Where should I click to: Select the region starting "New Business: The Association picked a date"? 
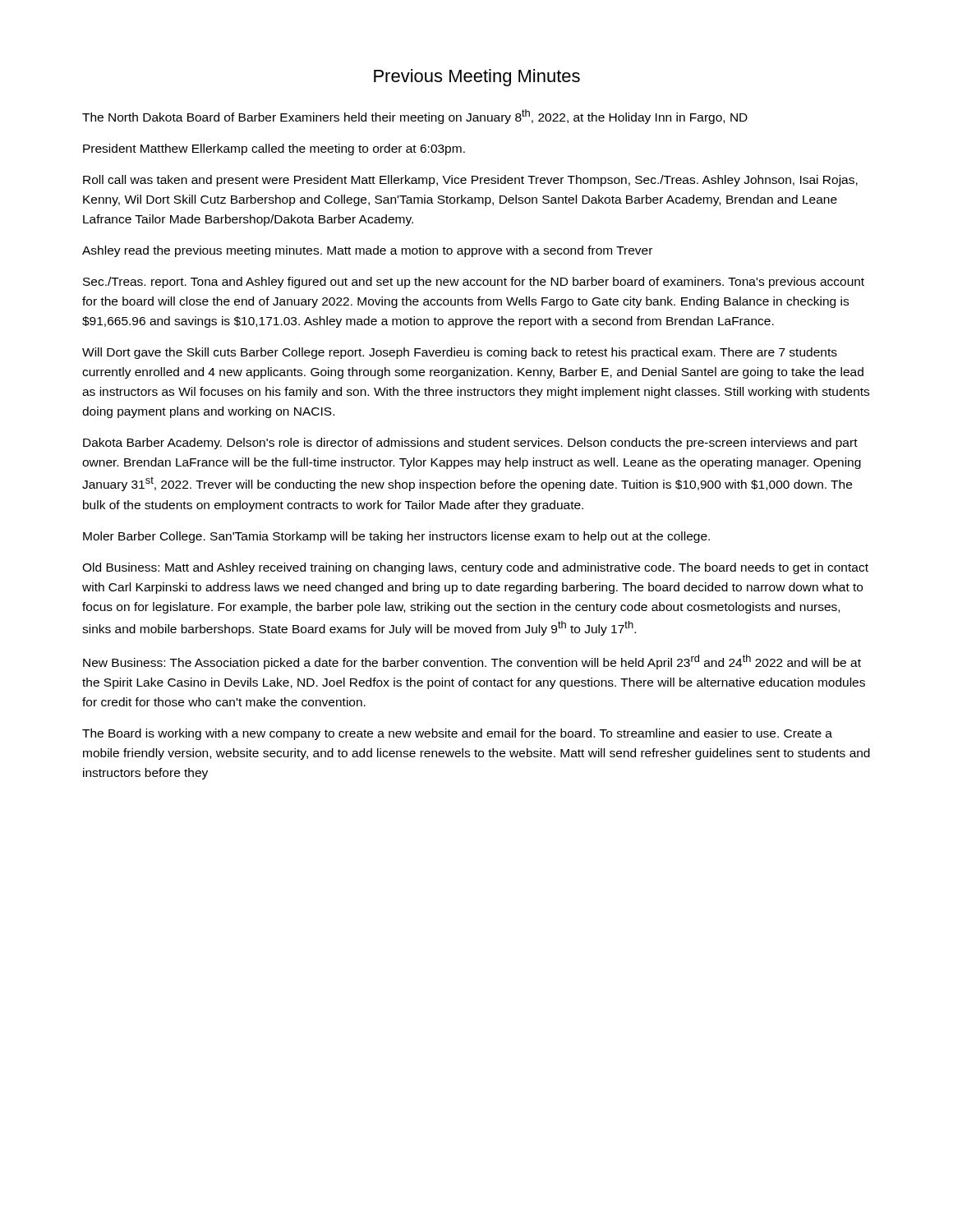point(474,680)
